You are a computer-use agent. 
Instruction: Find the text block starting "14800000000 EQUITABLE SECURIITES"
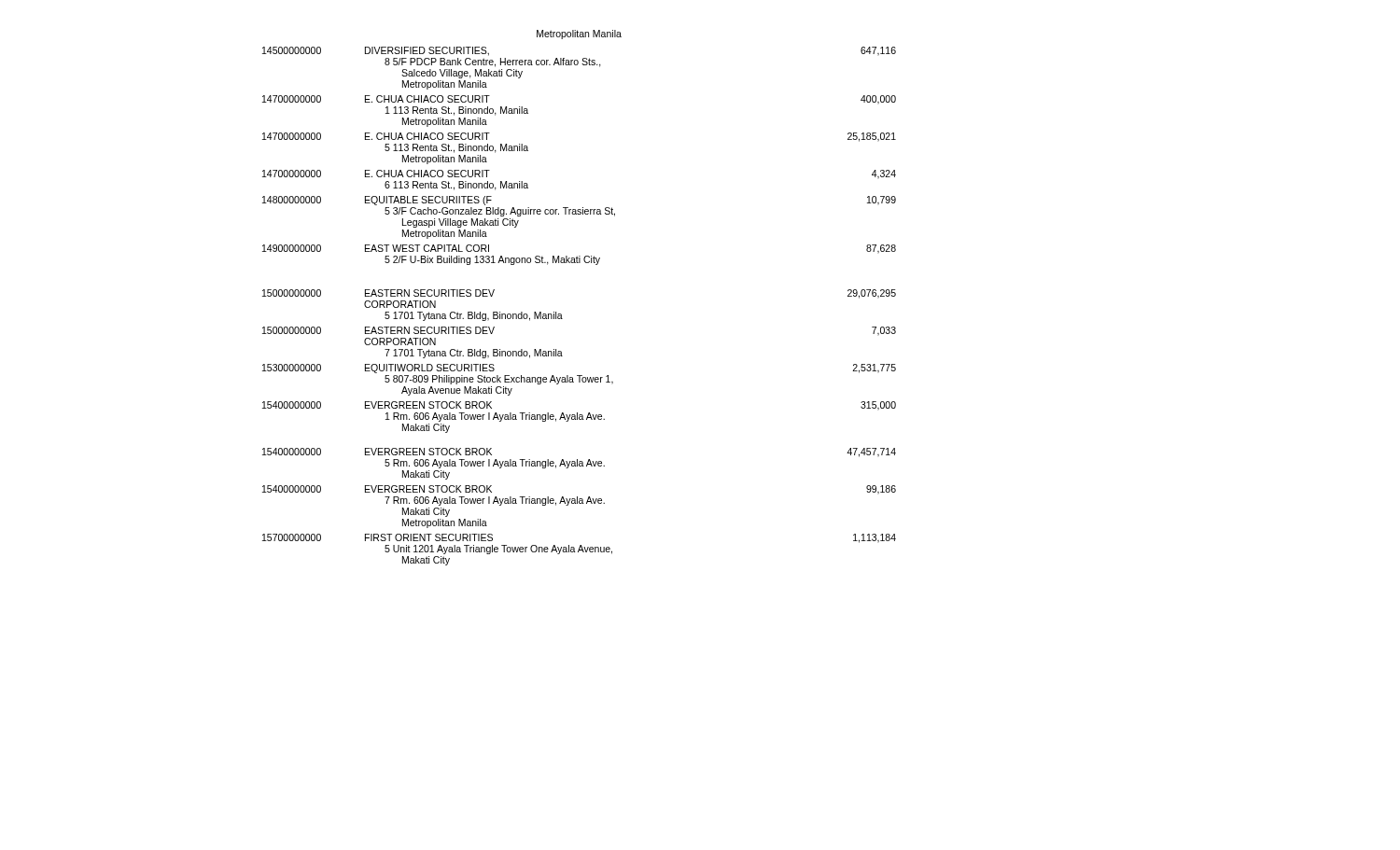(579, 216)
